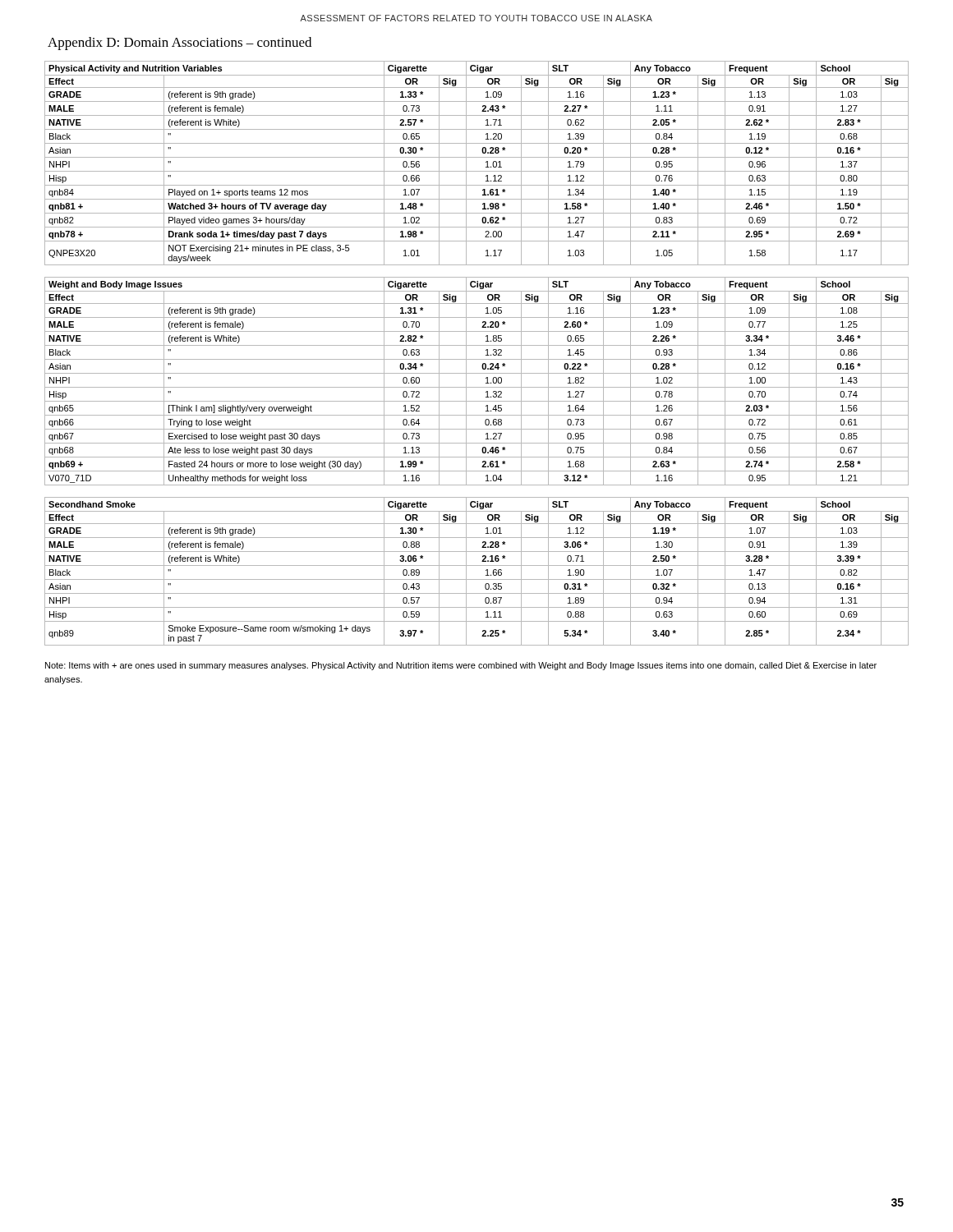Select the table that reads "Fasted 24 hours"
953x1232 pixels.
[476, 381]
